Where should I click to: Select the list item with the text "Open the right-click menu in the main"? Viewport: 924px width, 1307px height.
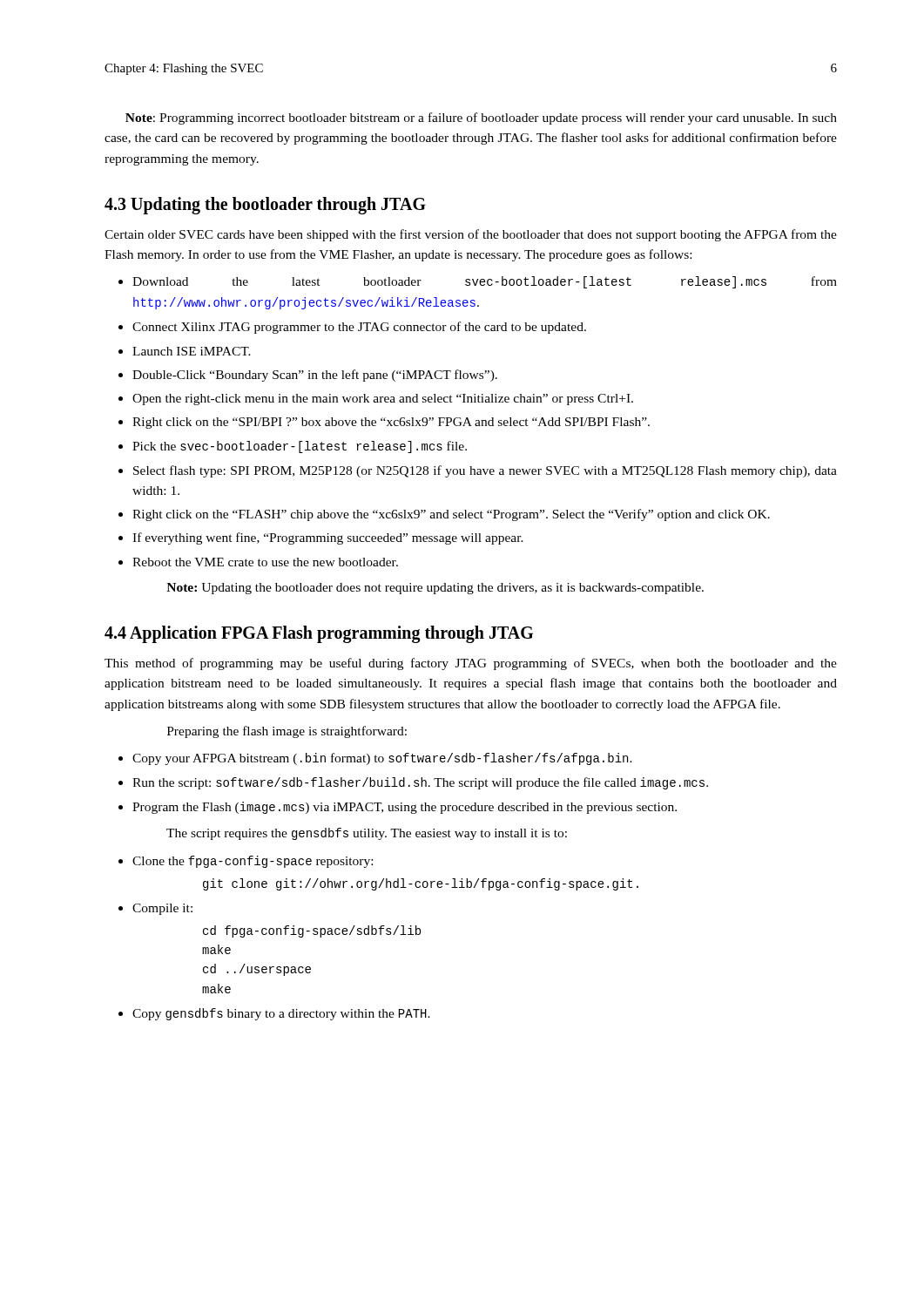(383, 398)
